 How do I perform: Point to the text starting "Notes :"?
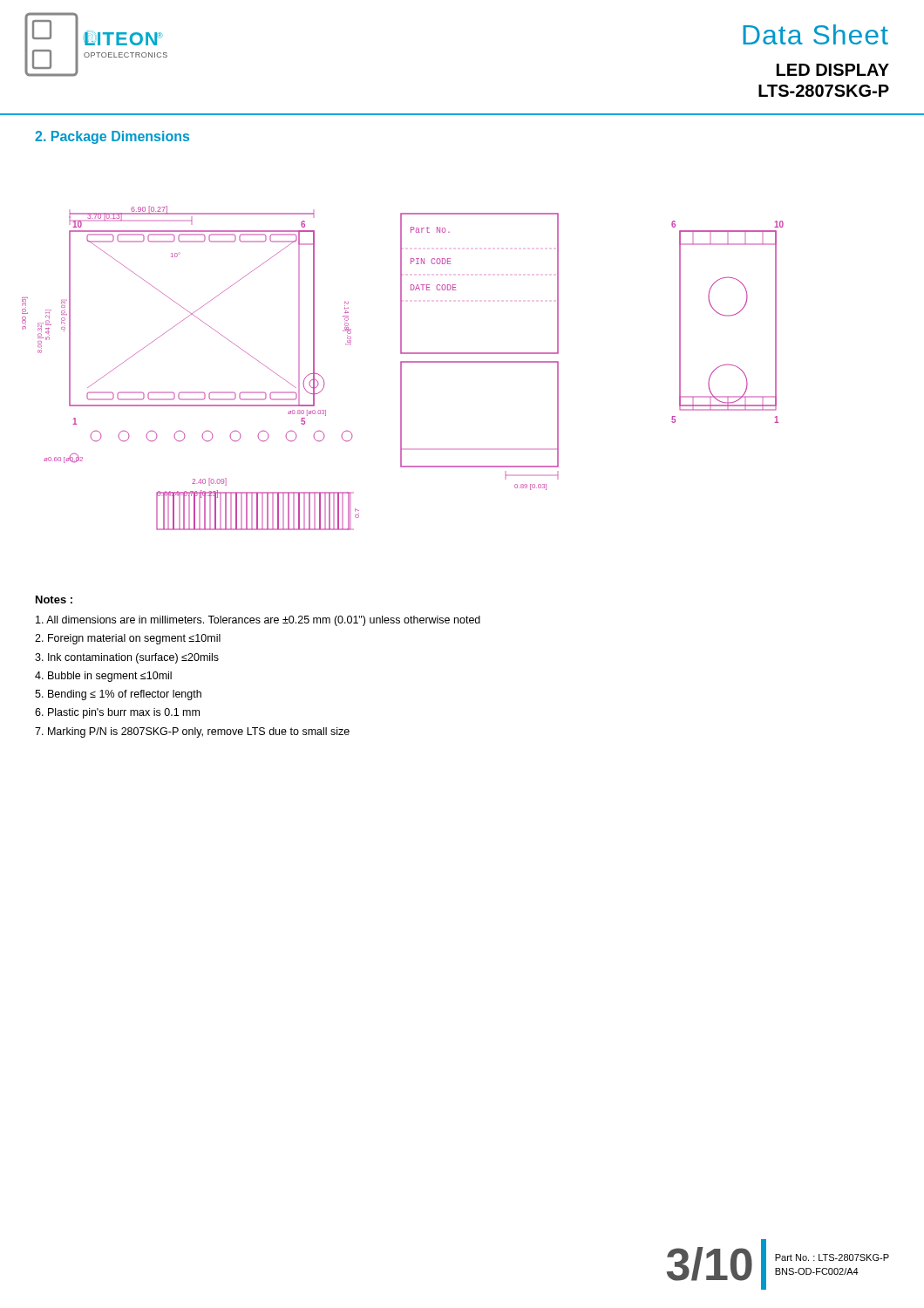(x=54, y=599)
